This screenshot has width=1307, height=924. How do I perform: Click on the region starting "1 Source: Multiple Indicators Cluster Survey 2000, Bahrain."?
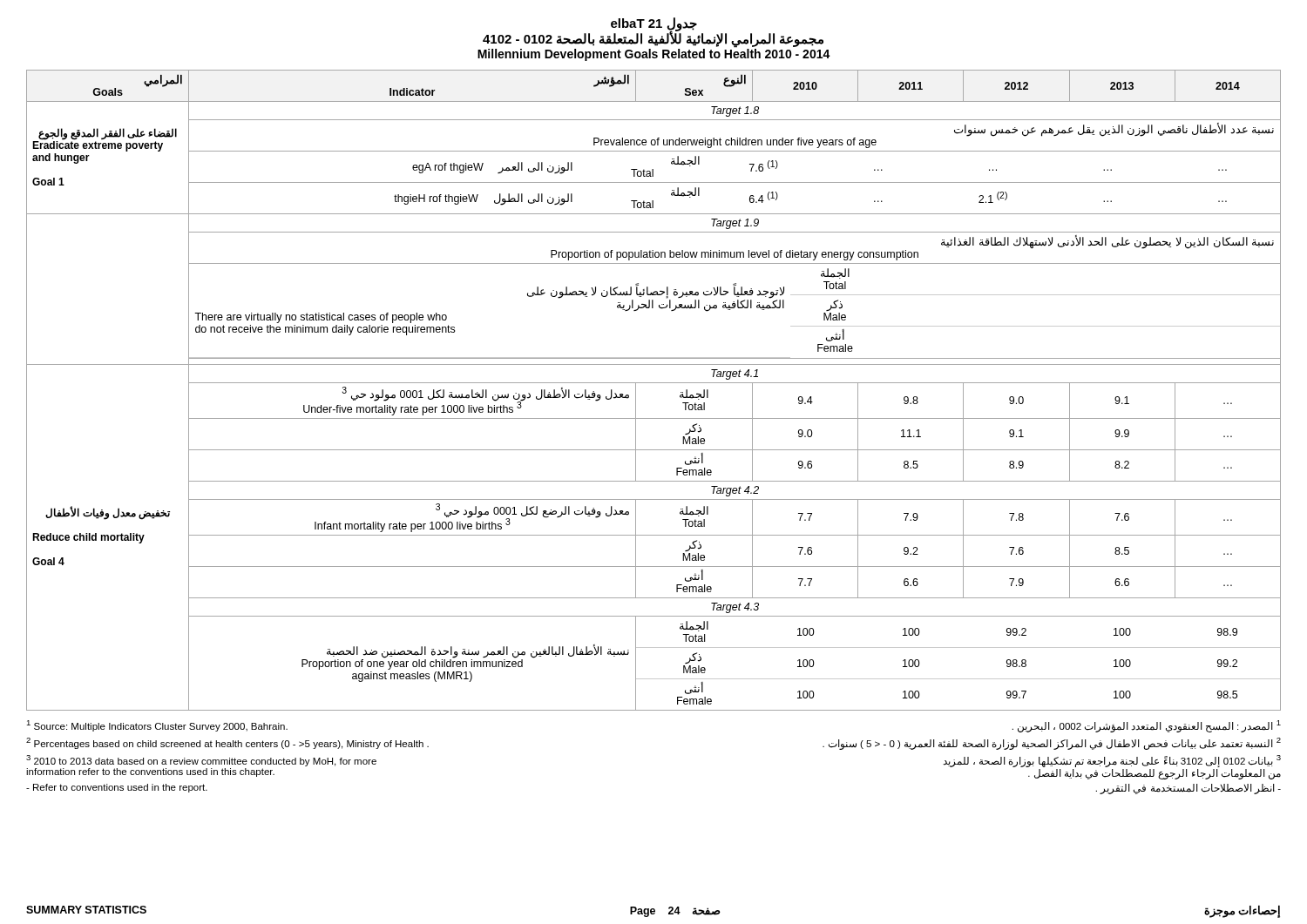(x=156, y=725)
